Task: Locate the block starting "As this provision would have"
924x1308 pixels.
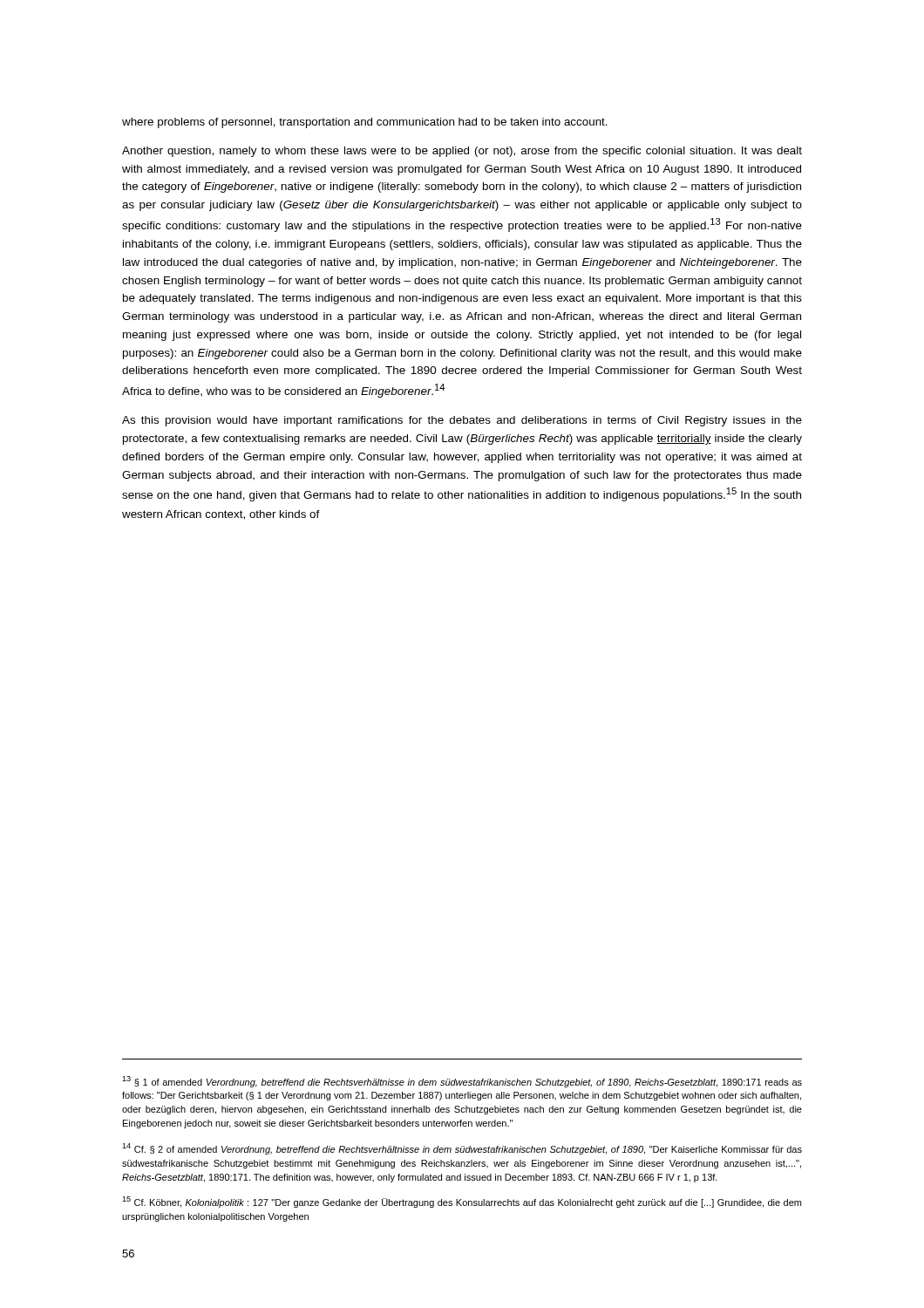Action: (x=462, y=468)
